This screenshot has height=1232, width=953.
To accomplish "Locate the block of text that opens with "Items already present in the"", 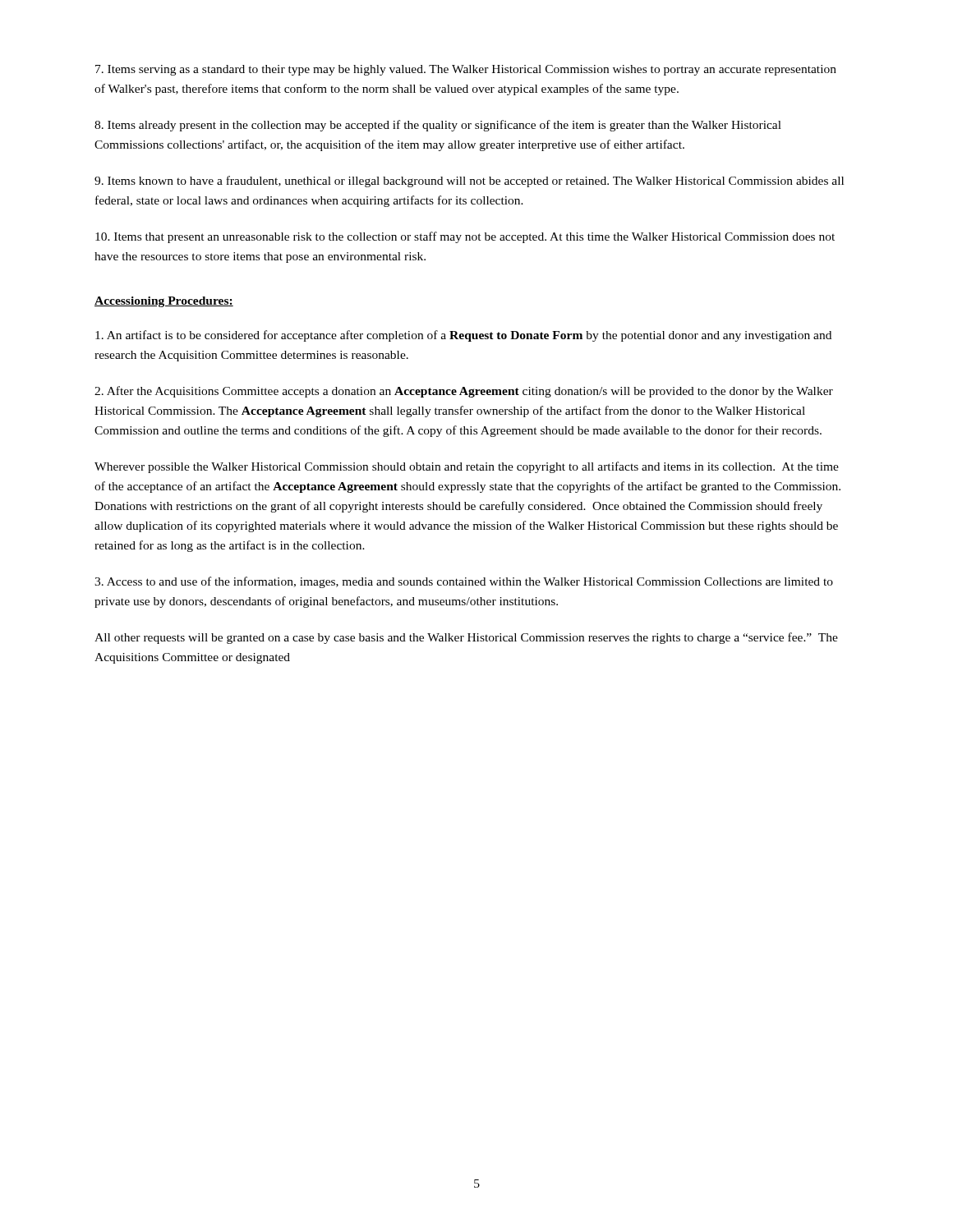I will coord(438,134).
